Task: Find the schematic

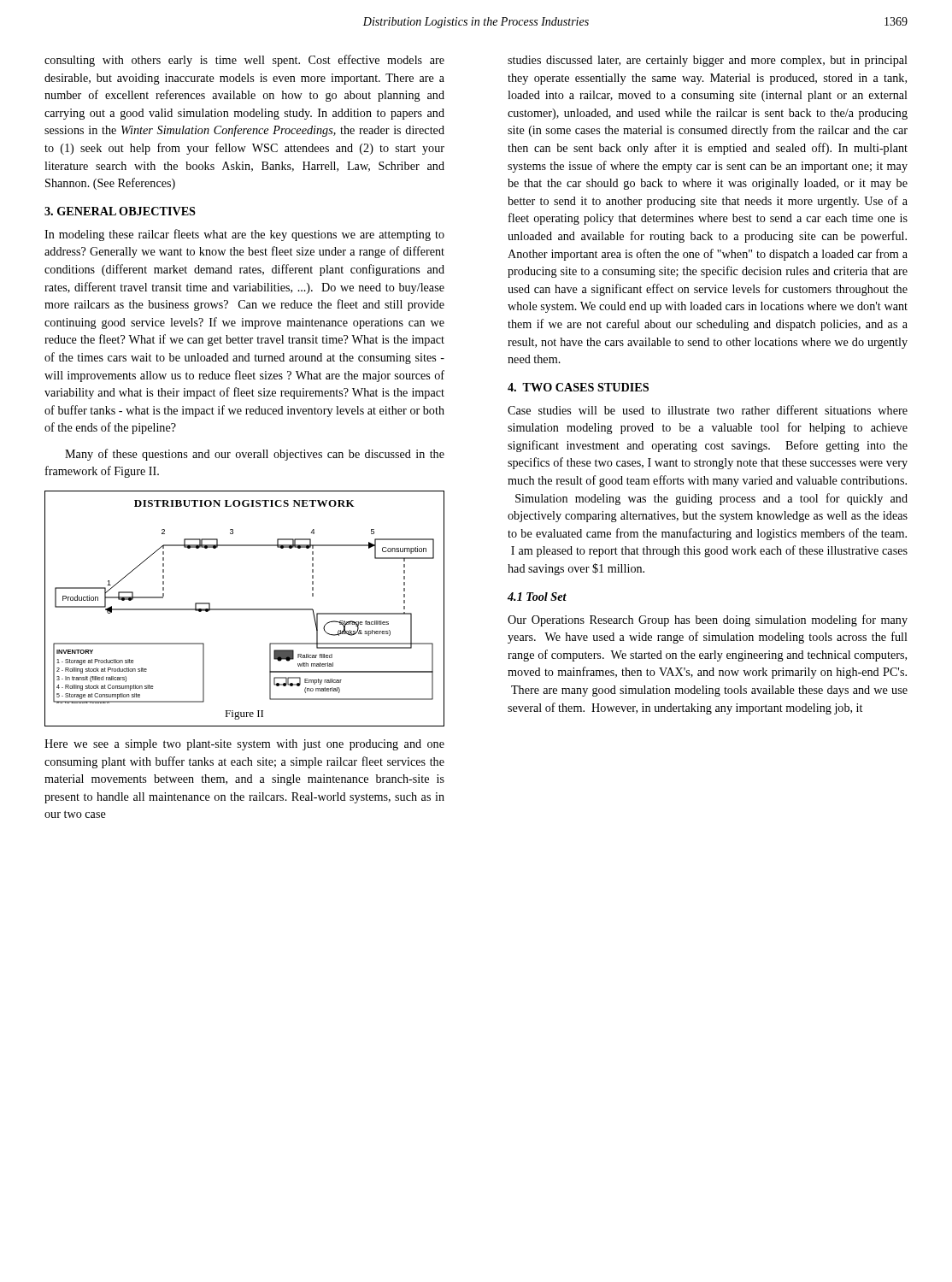Action: point(244,609)
